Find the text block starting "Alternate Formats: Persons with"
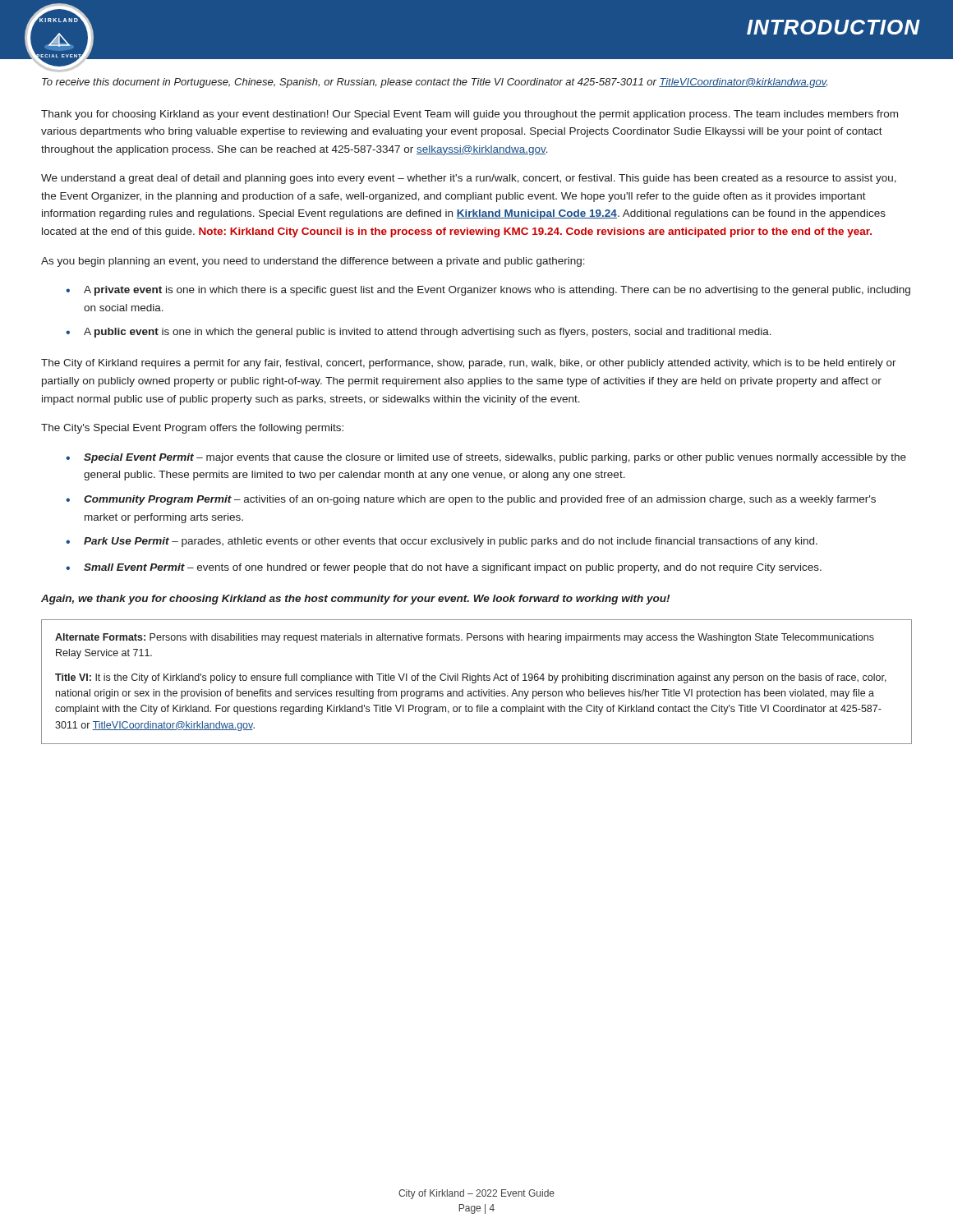Viewport: 953px width, 1232px height. click(476, 682)
